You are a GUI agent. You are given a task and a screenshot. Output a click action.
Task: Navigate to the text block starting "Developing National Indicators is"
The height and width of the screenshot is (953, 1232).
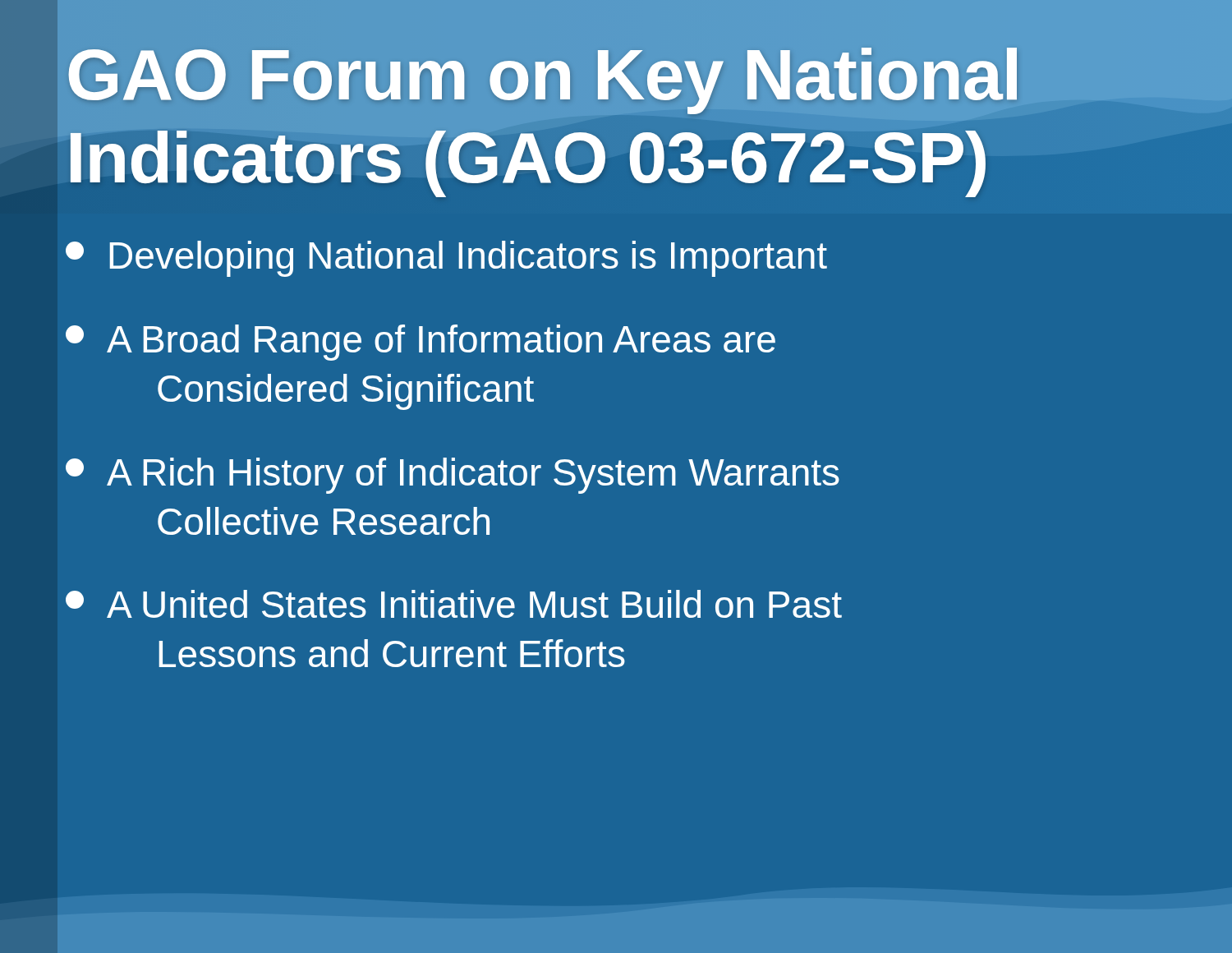coord(446,257)
